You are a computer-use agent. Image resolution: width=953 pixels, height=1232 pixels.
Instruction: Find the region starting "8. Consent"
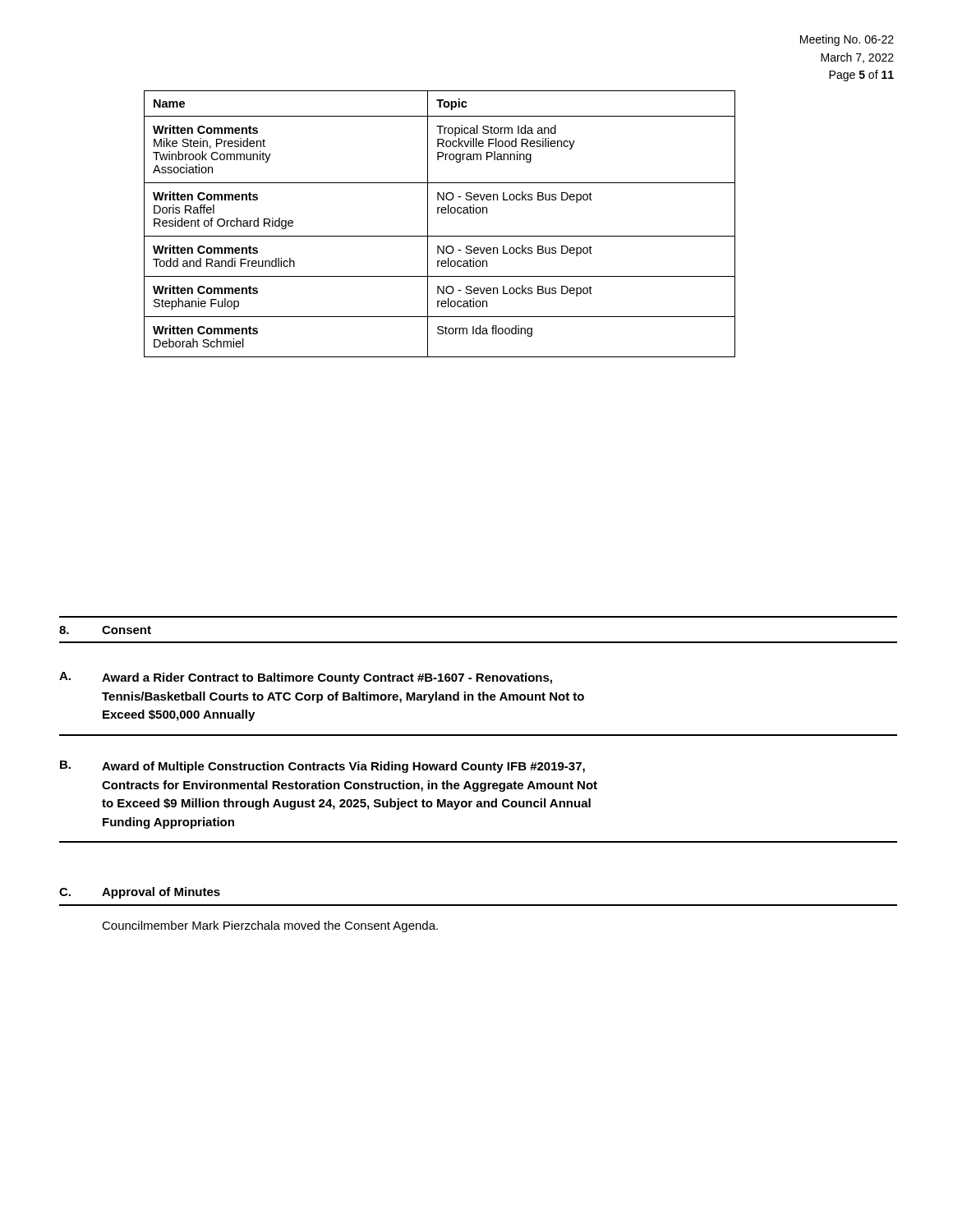coord(105,630)
